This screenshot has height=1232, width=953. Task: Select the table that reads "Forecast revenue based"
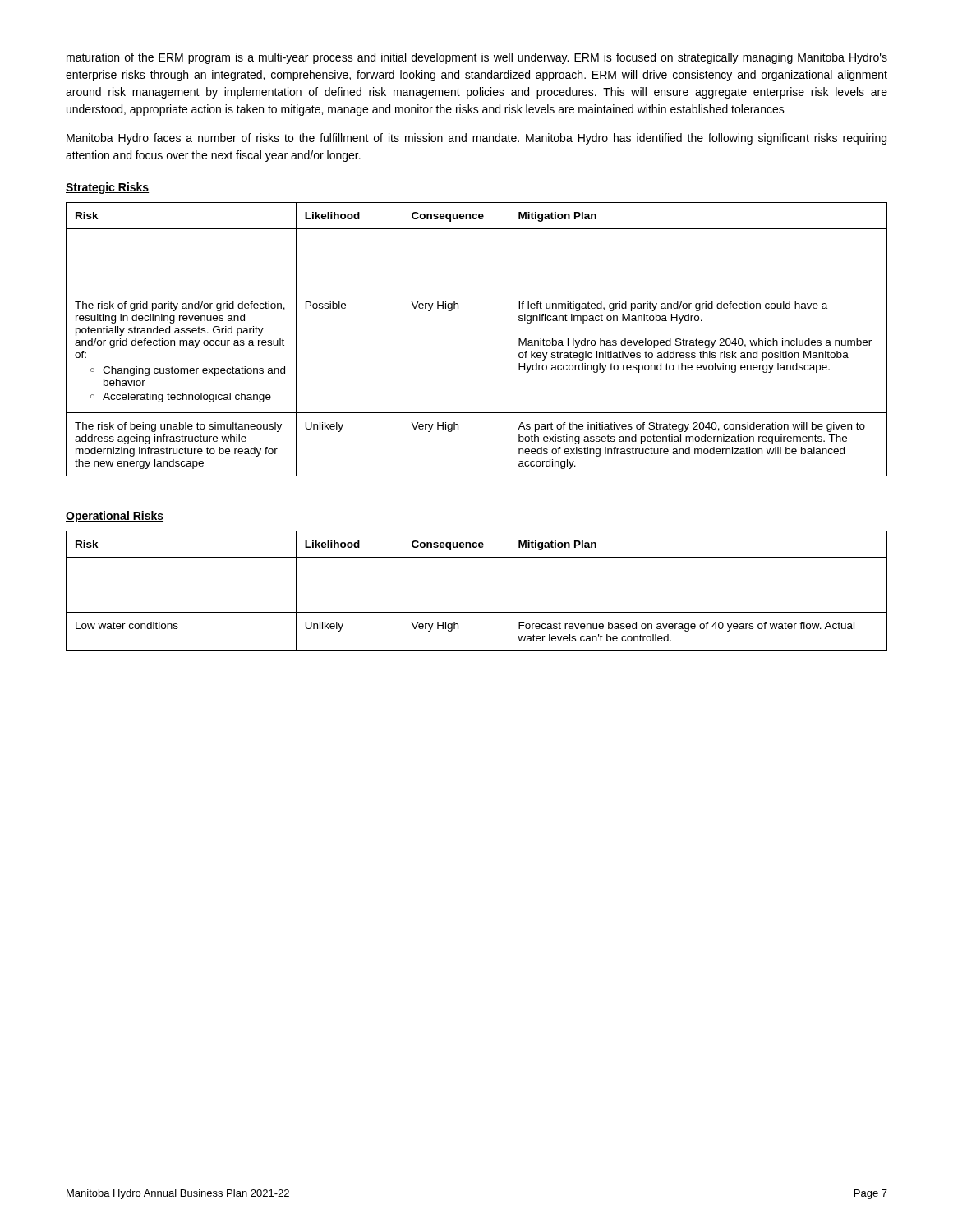476,591
